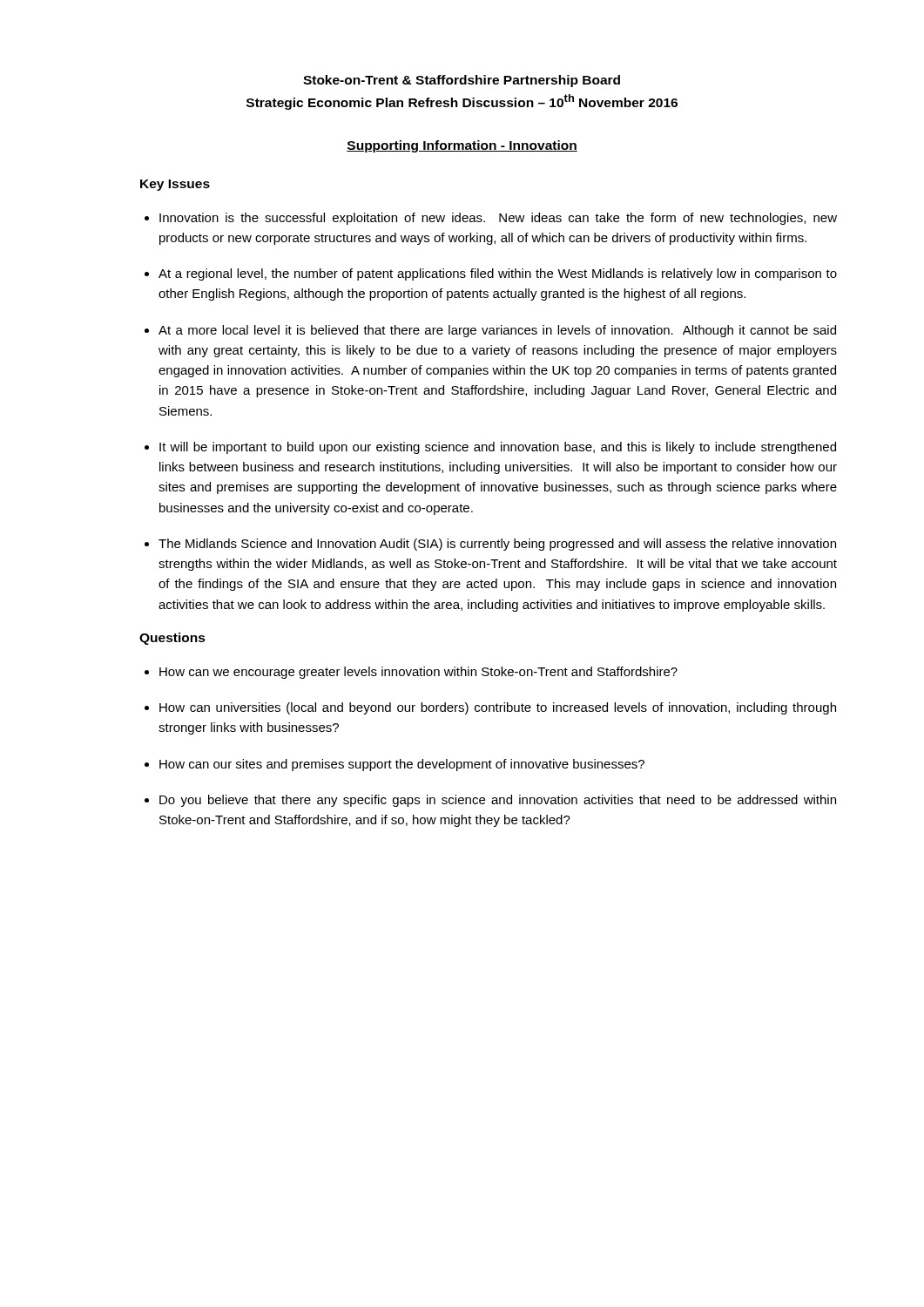Click on the block starting "At a regional level,"
The image size is (924, 1307).
pos(498,283)
